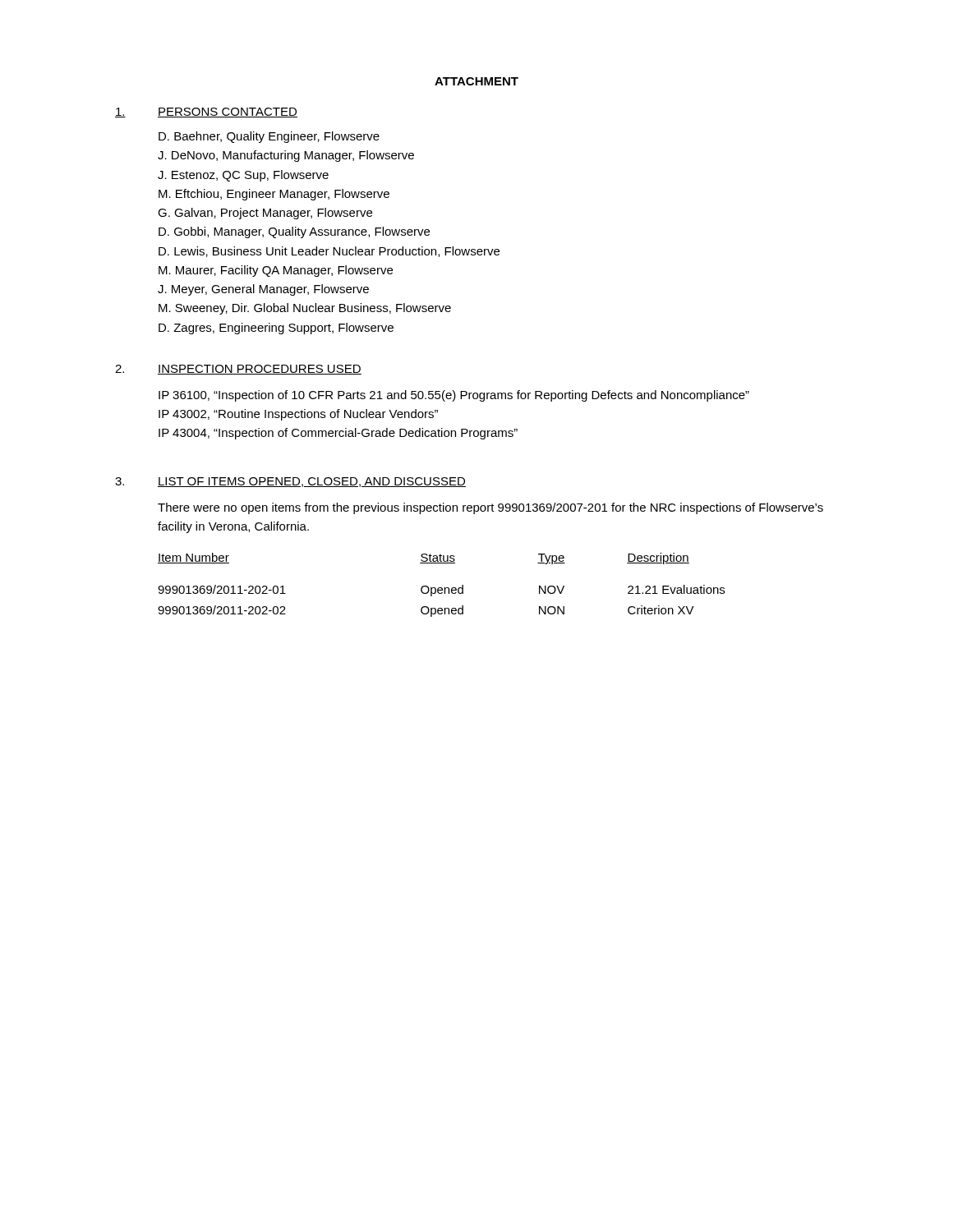Screen dimensions: 1232x953
Task: Navigate to the passage starting "M. Sweeney, Dir. Global Nuclear Business, Flowserve"
Action: click(305, 308)
